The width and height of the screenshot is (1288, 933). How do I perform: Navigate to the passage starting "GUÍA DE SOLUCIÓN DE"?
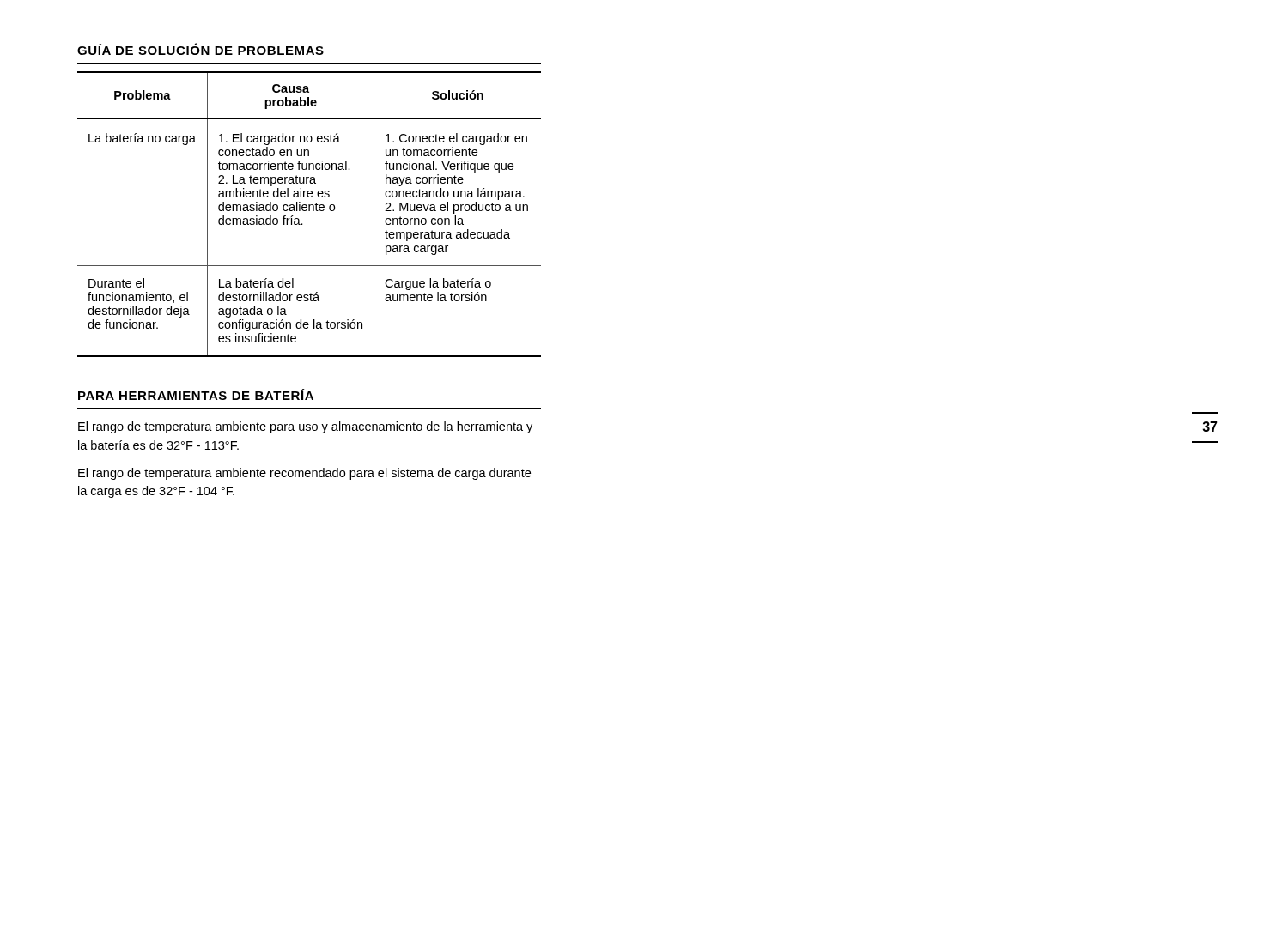(x=201, y=50)
